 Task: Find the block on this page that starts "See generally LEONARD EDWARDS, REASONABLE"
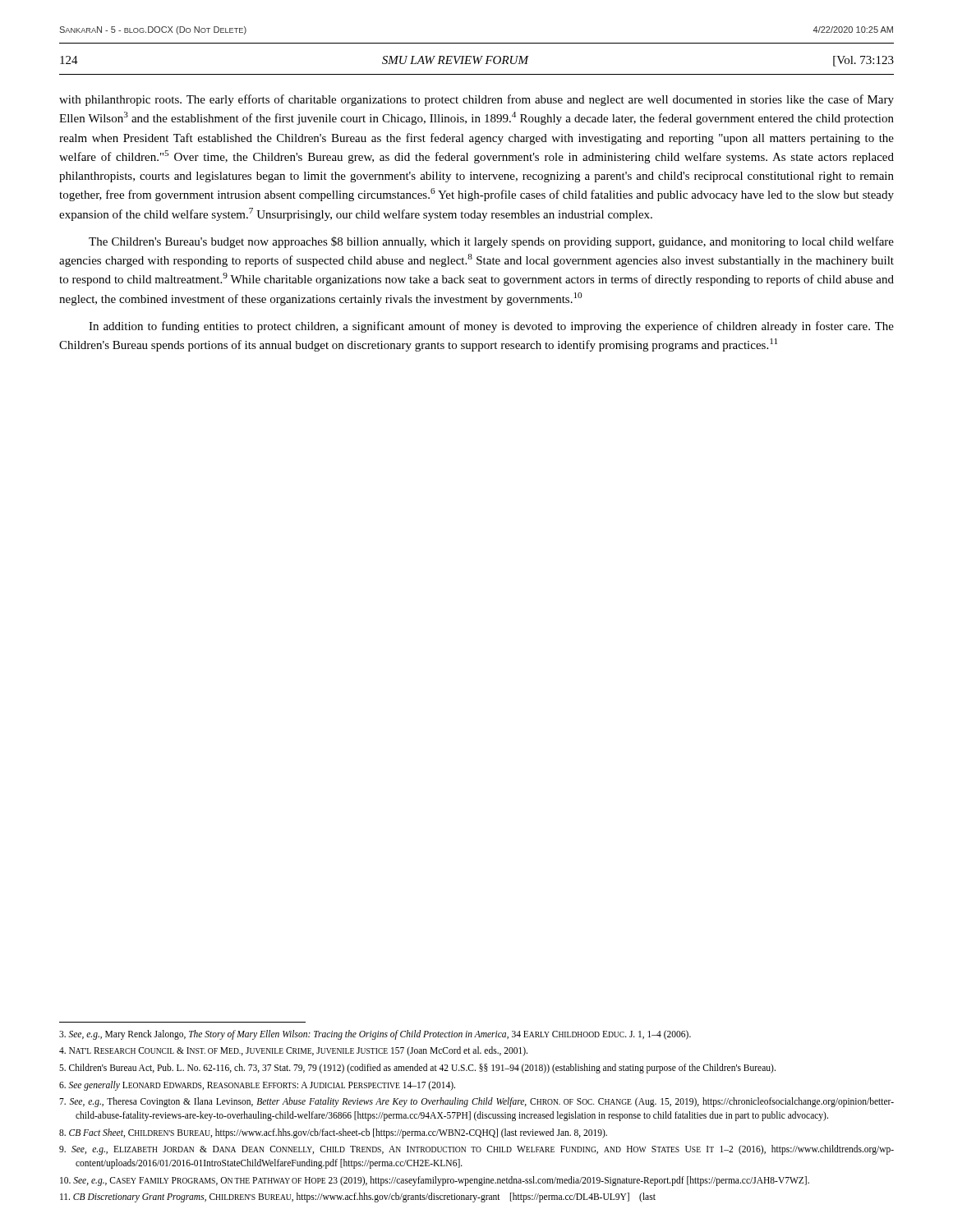pos(258,1085)
